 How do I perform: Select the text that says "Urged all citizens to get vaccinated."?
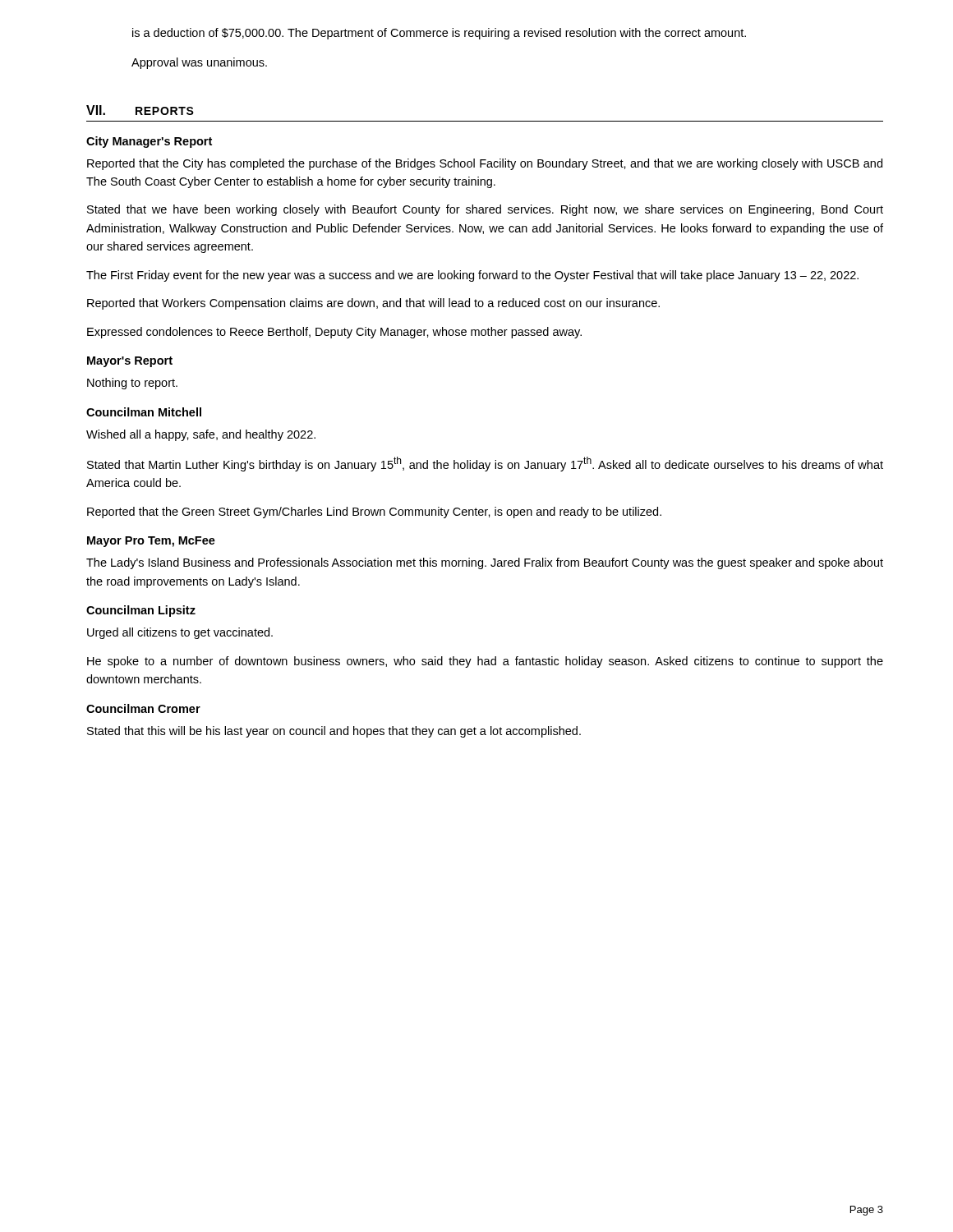click(x=180, y=633)
